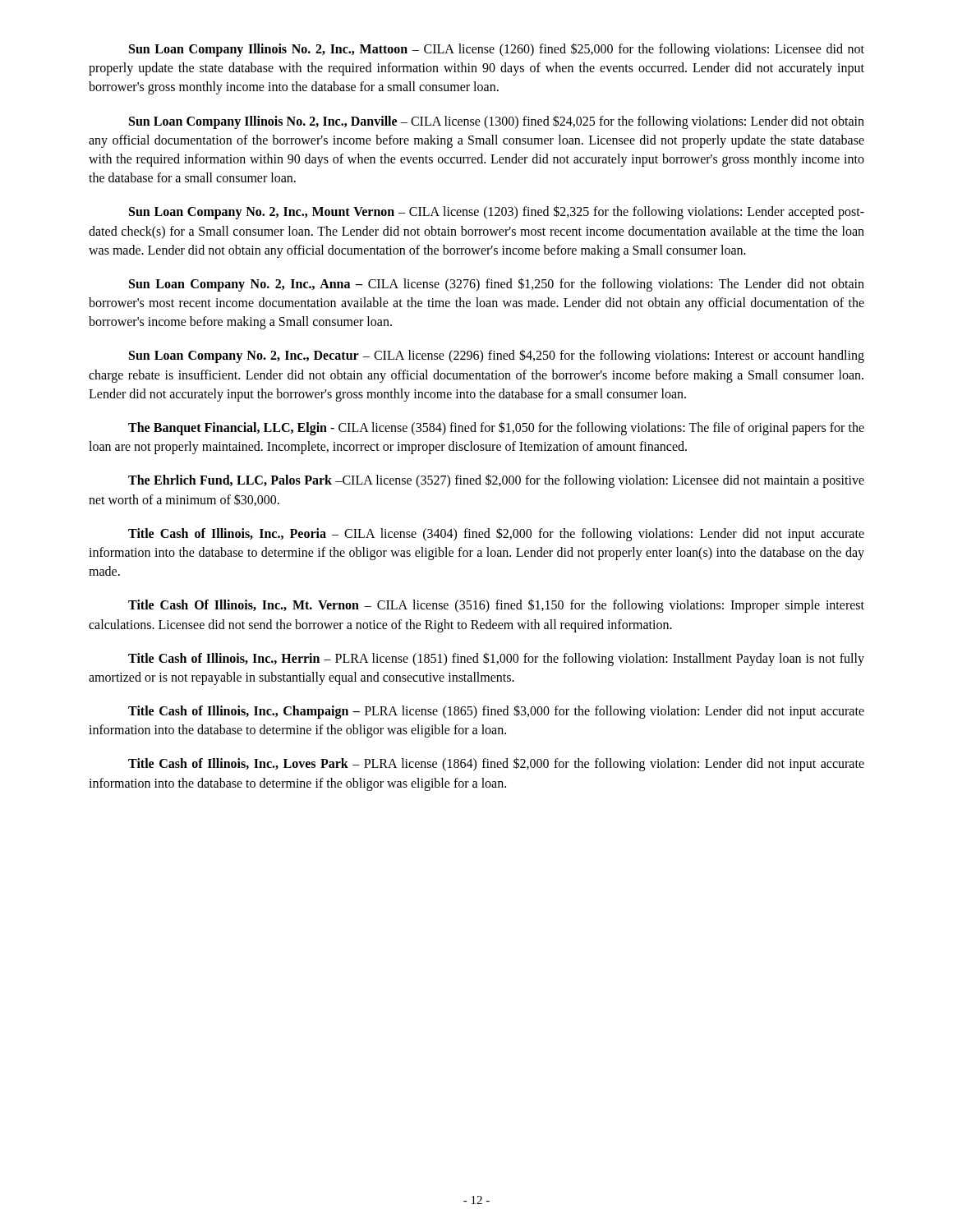
Task: Point to the block beginning "The Banquet Financial, LLC, Elgin -"
Action: (x=476, y=437)
